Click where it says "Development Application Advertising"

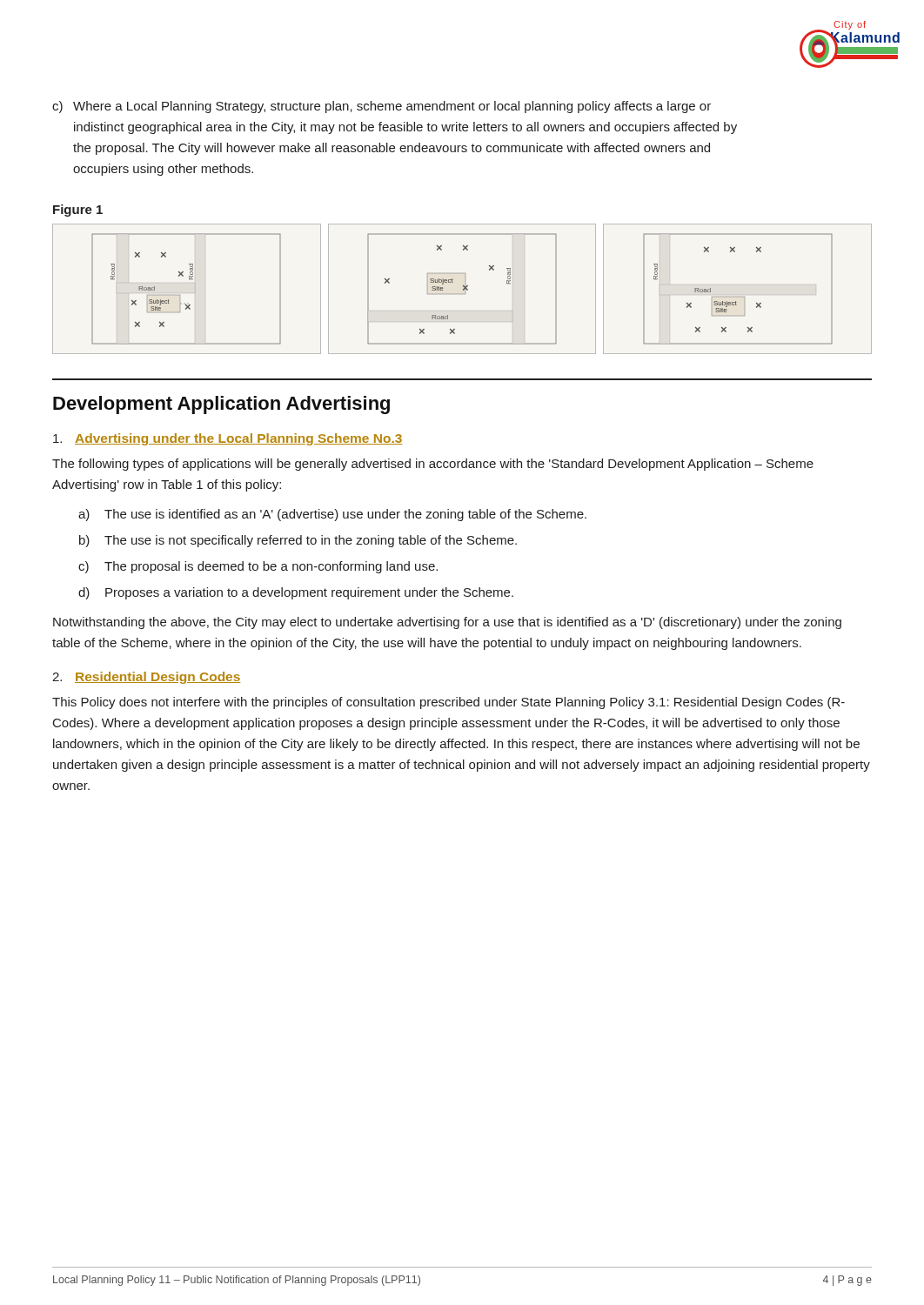pos(222,403)
